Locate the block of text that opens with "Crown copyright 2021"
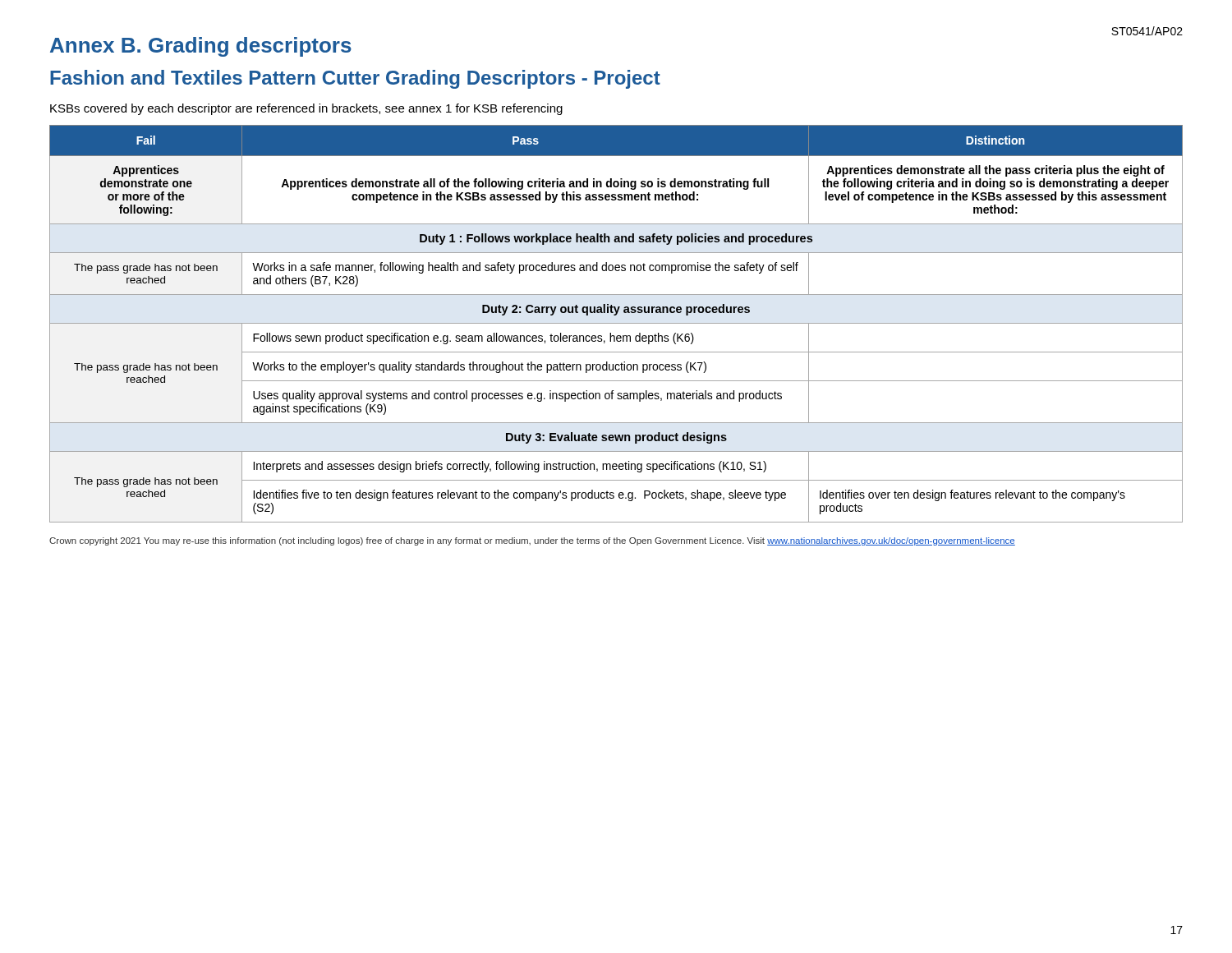This screenshot has width=1232, height=953. pos(532,541)
